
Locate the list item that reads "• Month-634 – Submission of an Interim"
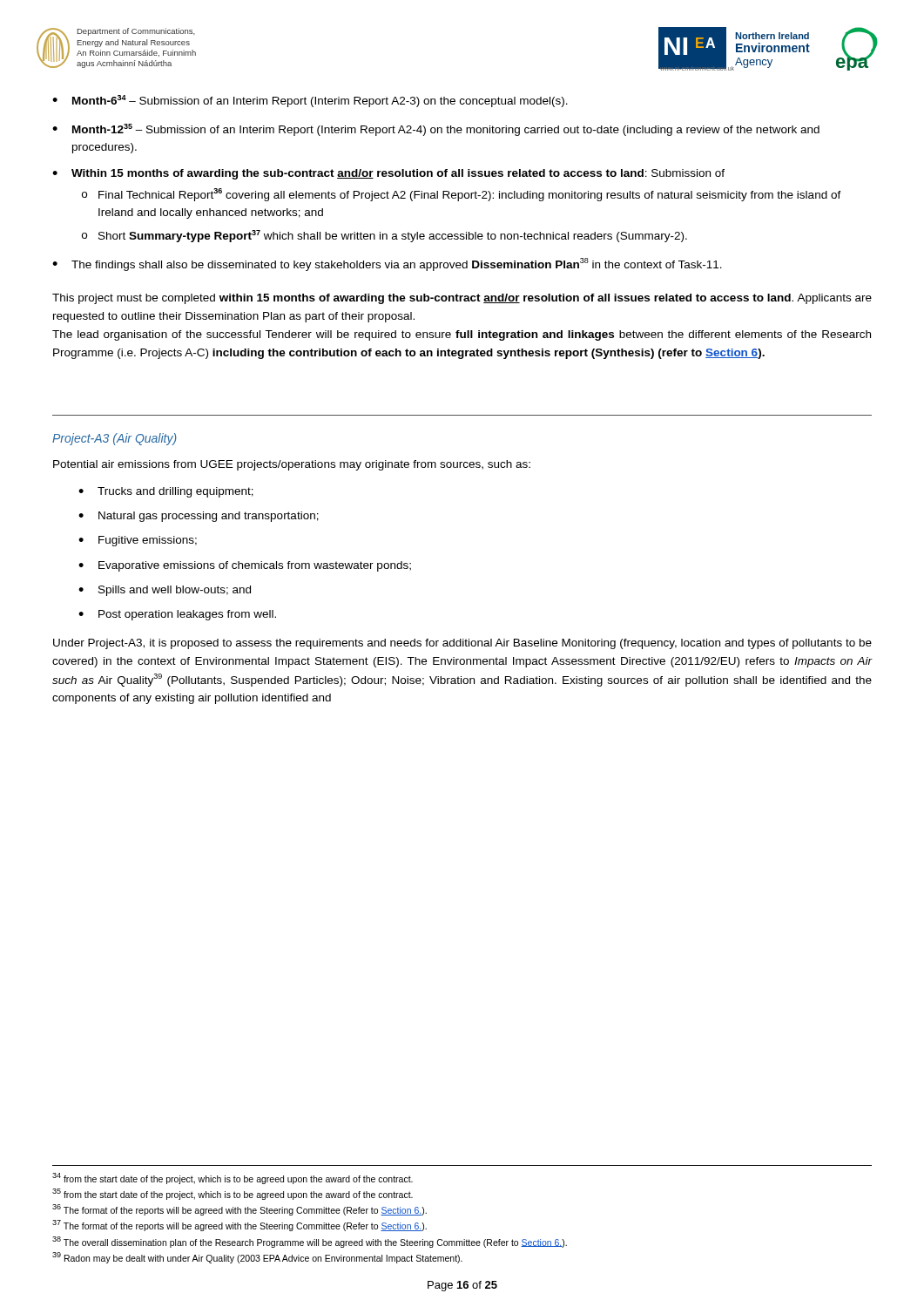(x=462, y=102)
